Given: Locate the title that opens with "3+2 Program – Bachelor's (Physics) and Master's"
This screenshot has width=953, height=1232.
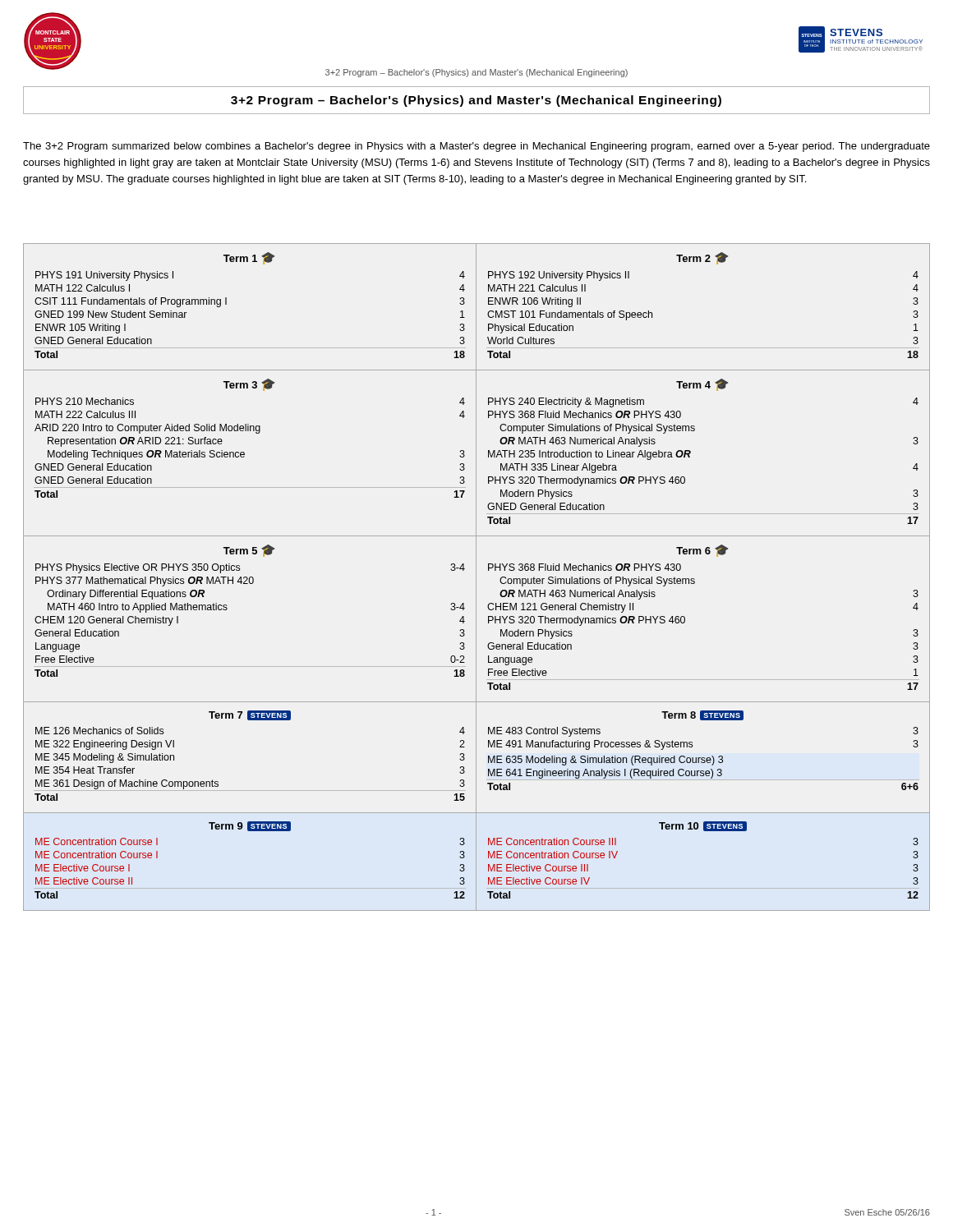Looking at the screenshot, I should (476, 100).
